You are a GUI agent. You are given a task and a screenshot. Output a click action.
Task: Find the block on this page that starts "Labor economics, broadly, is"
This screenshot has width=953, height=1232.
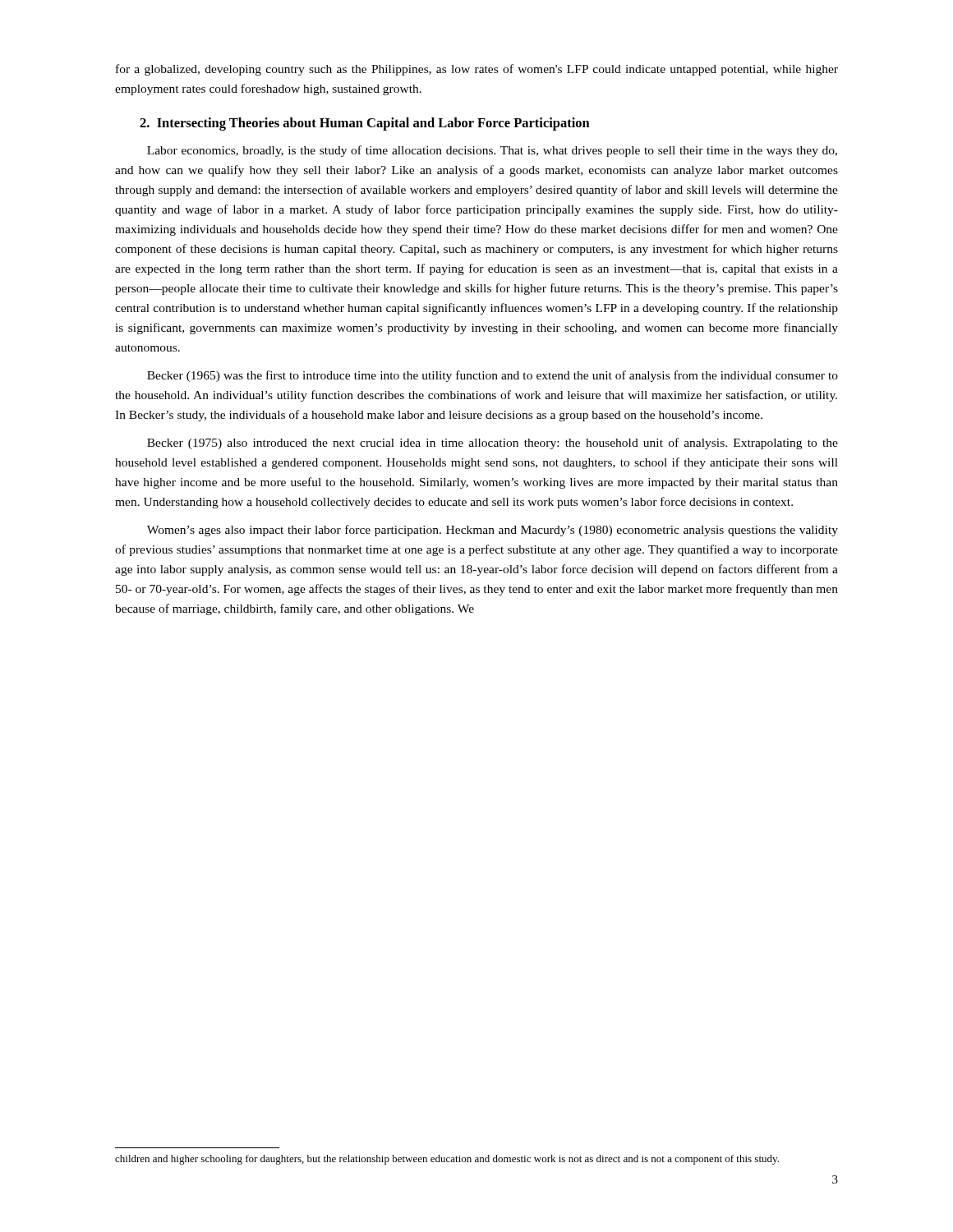[x=476, y=380]
